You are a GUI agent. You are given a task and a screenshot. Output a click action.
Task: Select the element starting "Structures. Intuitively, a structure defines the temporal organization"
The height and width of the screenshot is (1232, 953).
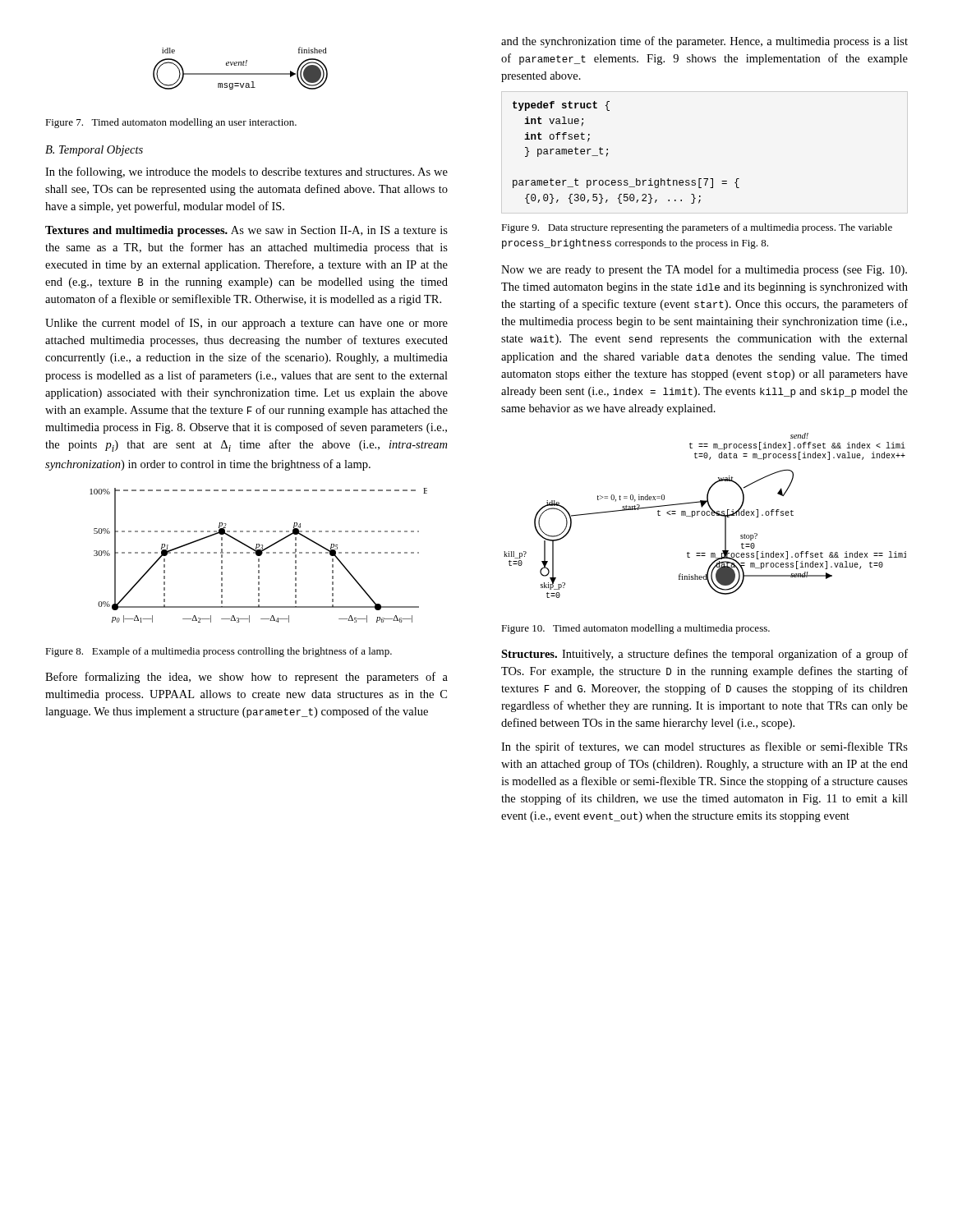coord(705,735)
